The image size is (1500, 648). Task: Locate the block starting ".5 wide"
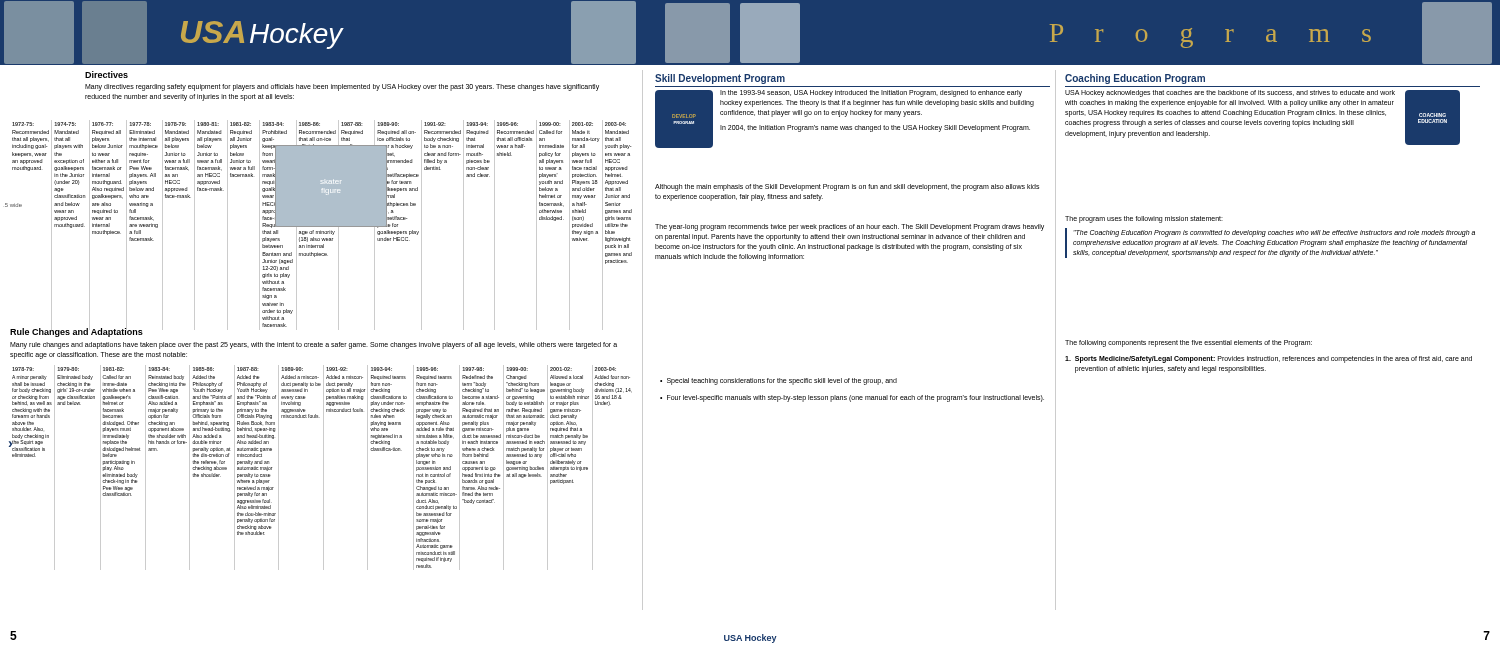pos(13,205)
